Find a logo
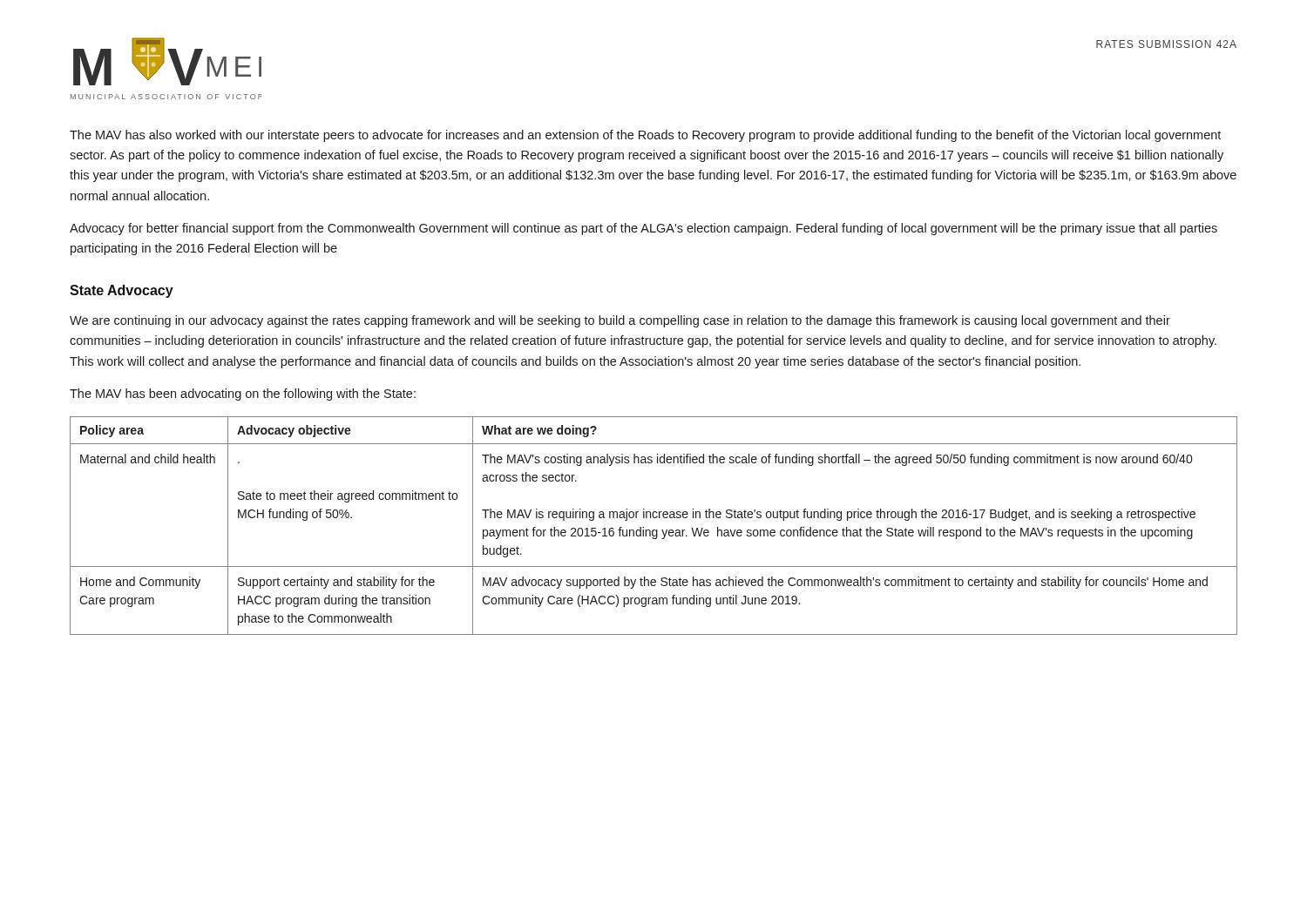 point(173,70)
